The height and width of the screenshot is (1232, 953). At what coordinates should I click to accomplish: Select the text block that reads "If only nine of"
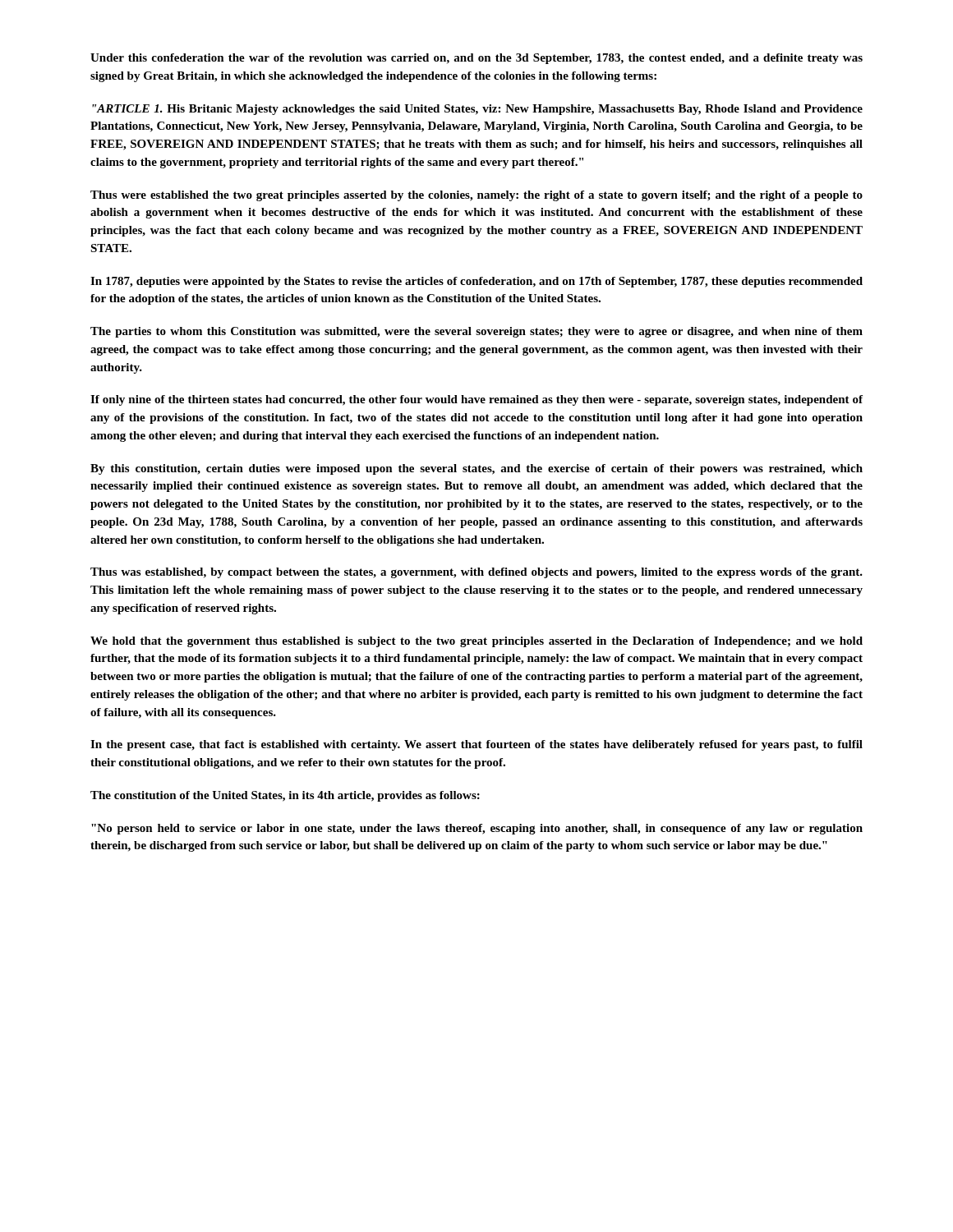476,417
